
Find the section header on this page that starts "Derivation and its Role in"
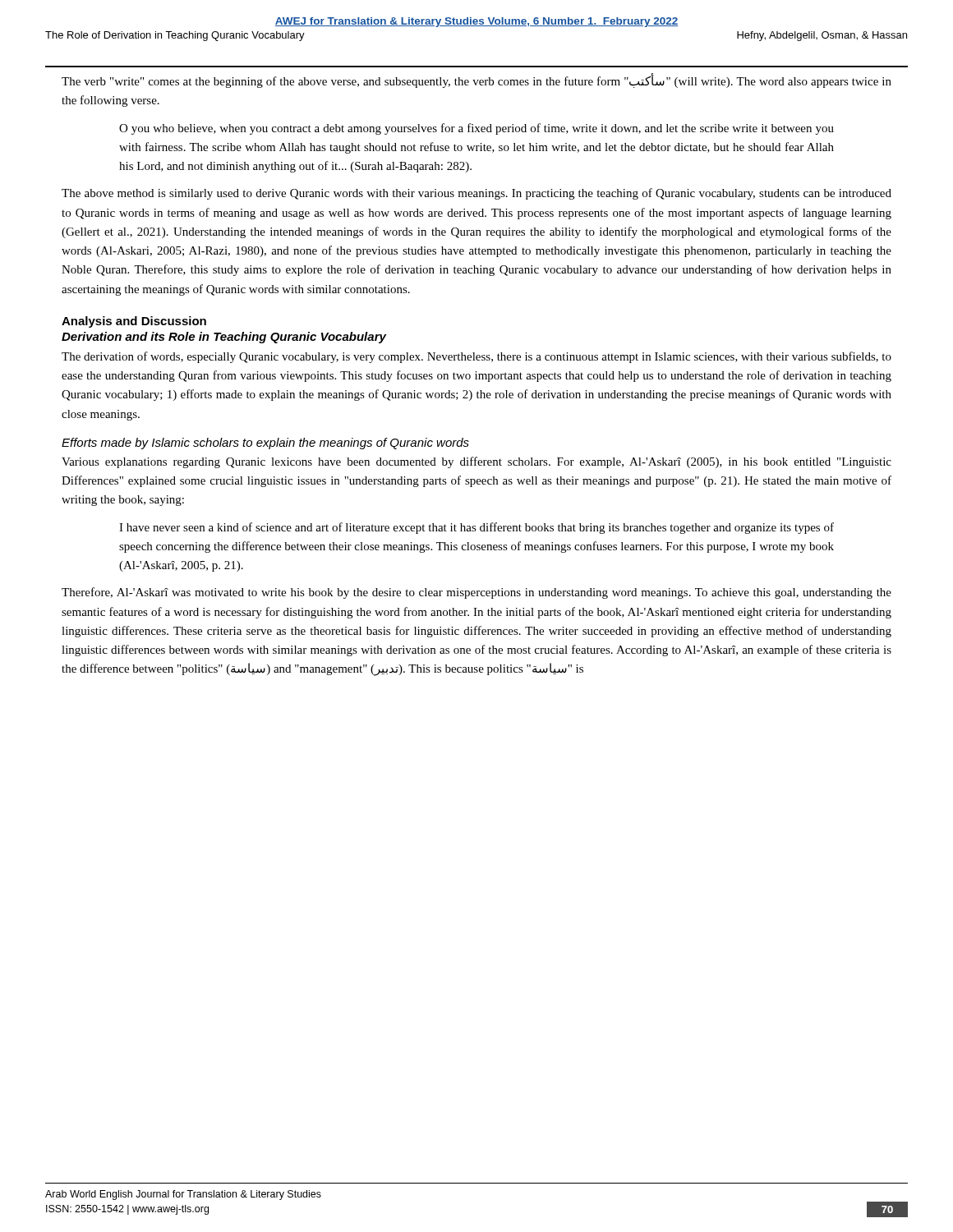pos(224,336)
